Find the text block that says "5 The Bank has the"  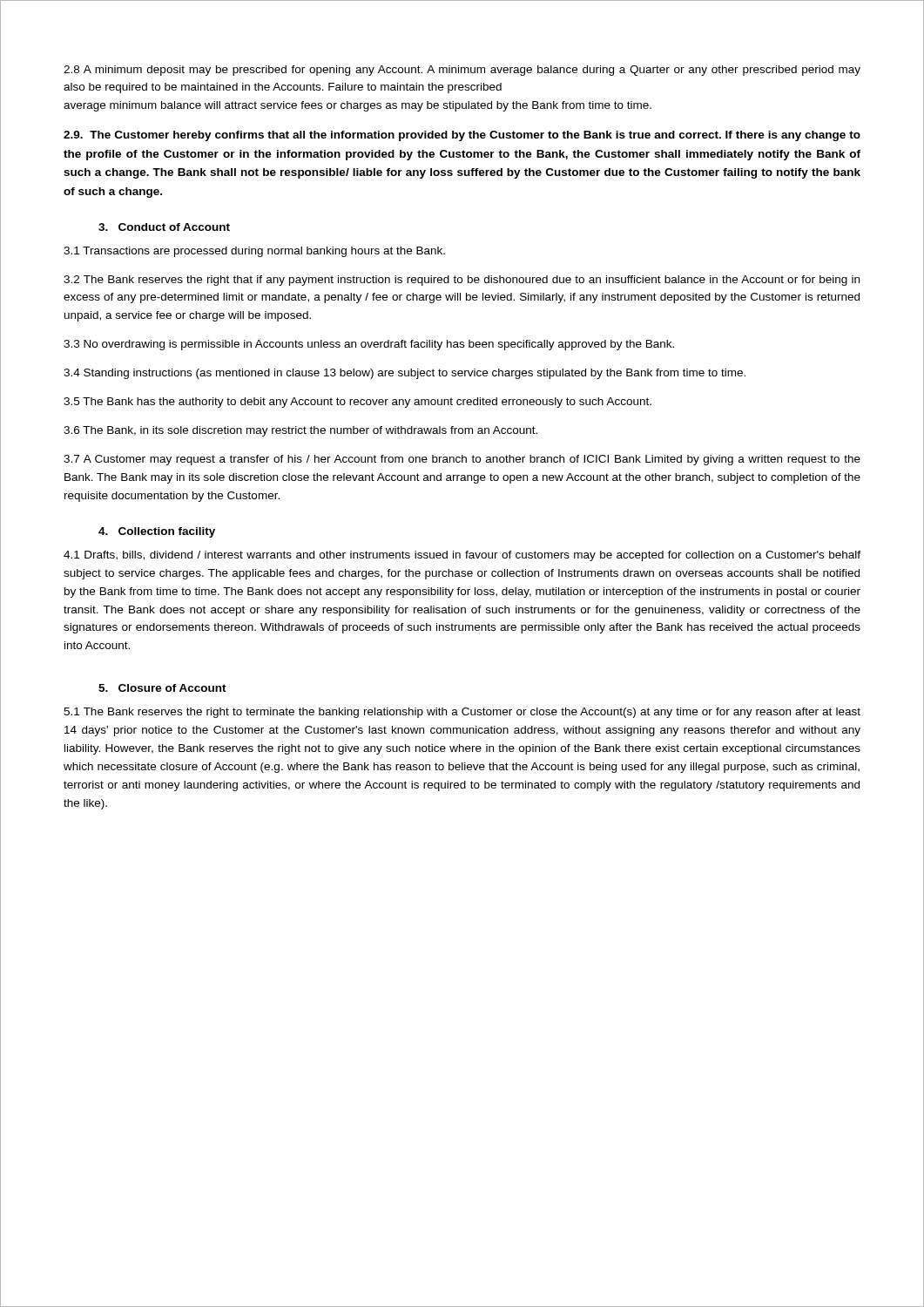358,401
